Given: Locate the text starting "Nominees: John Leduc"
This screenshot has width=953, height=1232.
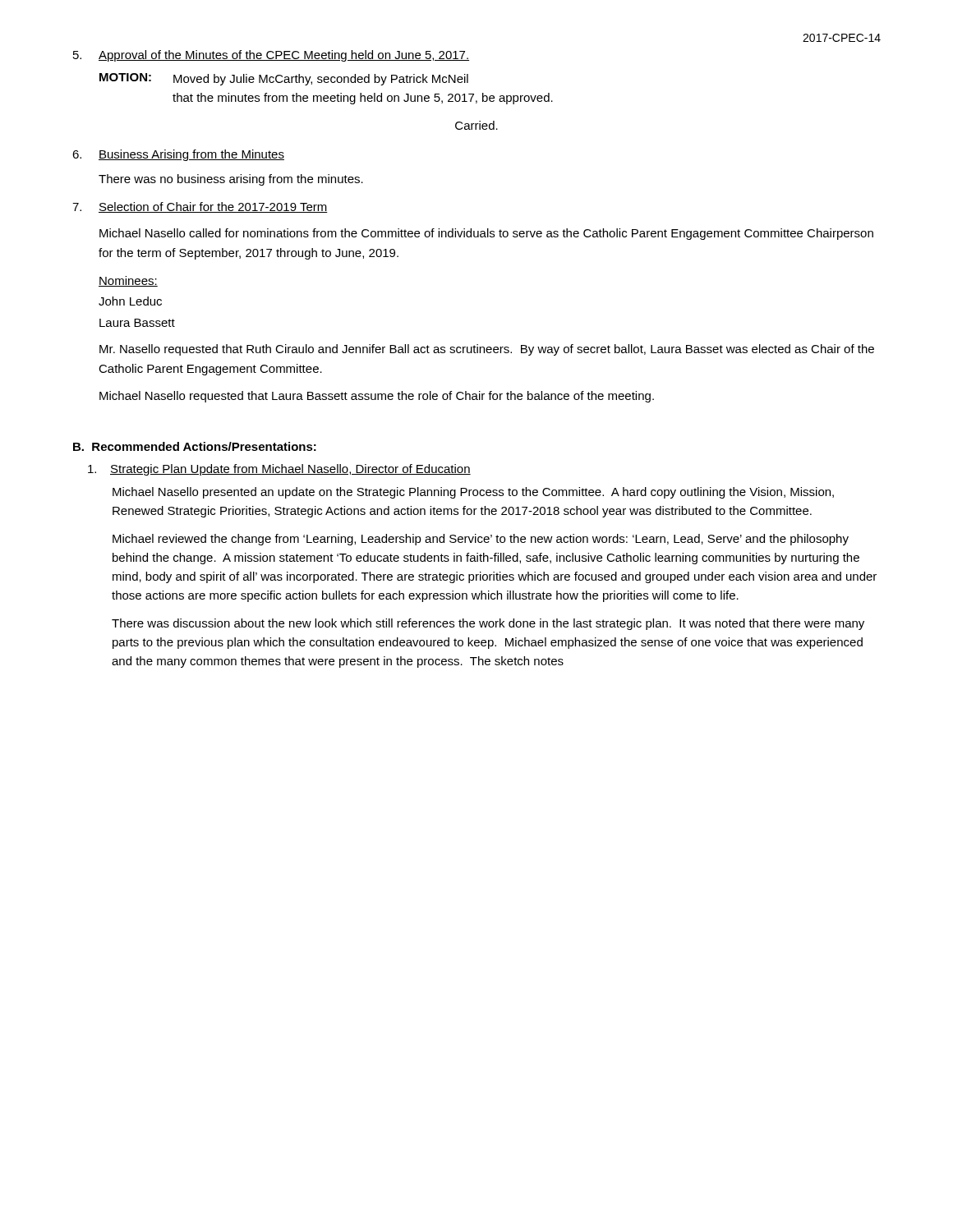Looking at the screenshot, I should point(137,301).
